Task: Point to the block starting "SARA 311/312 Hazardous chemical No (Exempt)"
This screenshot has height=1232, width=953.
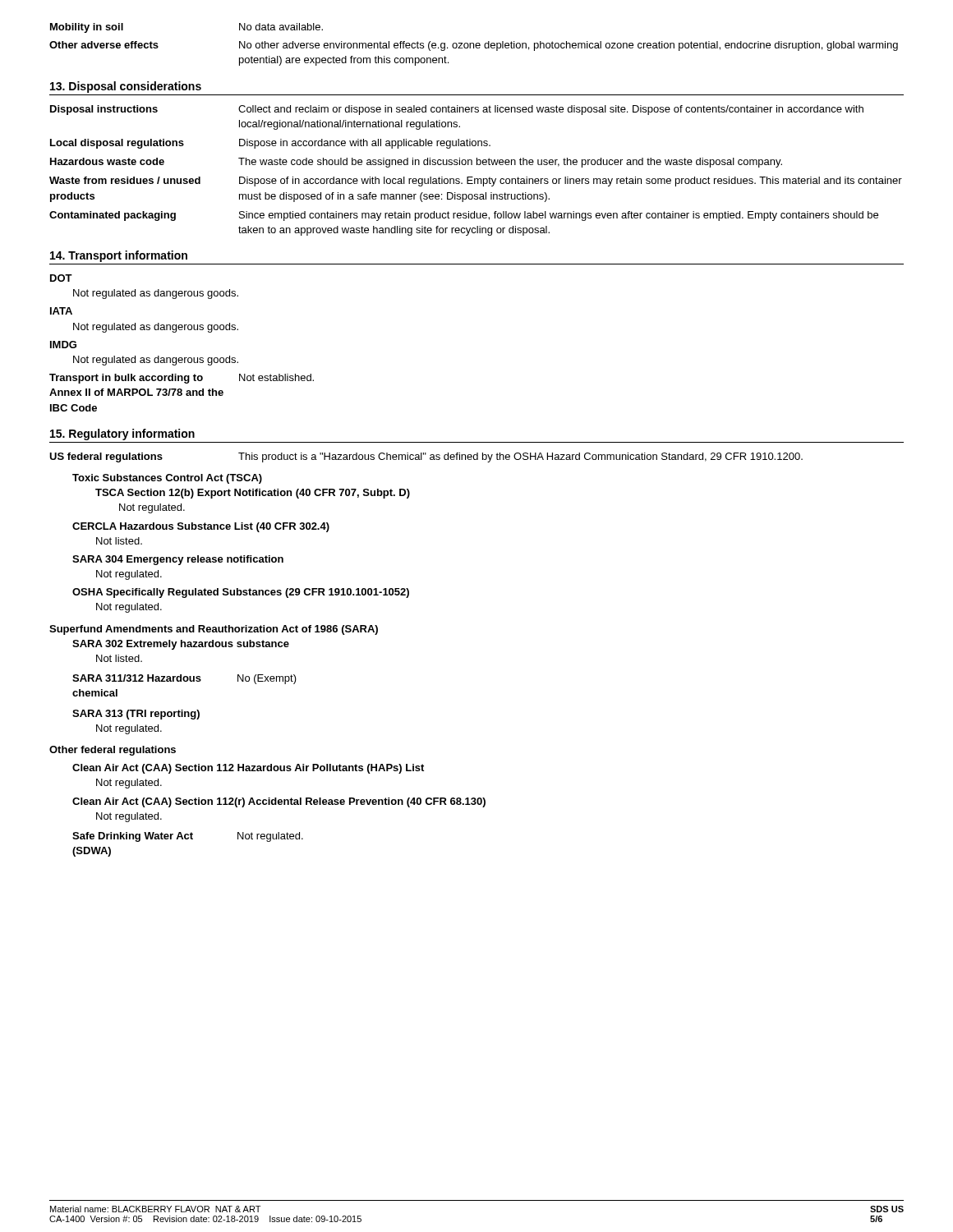Action: pos(184,679)
